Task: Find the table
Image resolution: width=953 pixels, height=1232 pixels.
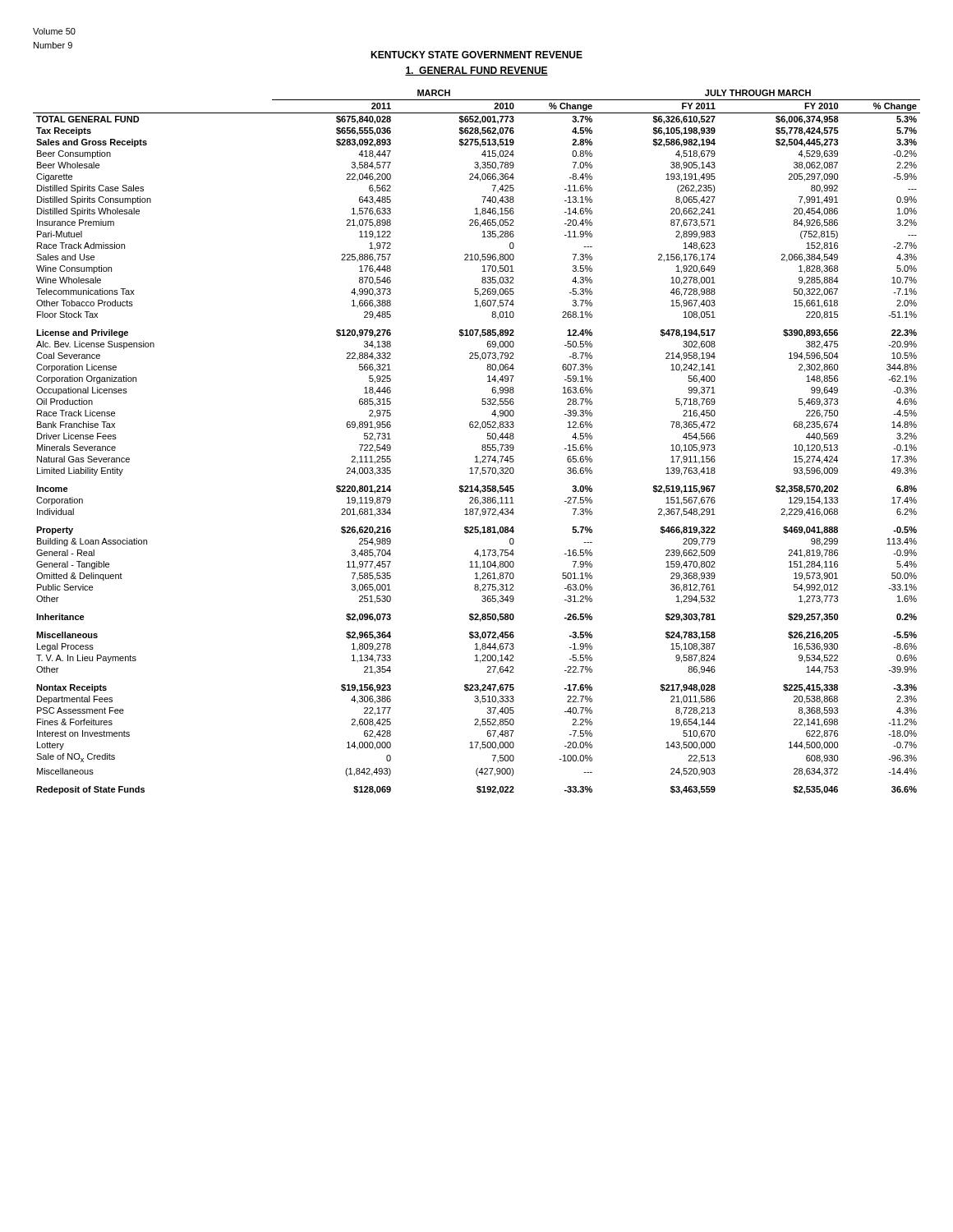Action: [x=476, y=441]
